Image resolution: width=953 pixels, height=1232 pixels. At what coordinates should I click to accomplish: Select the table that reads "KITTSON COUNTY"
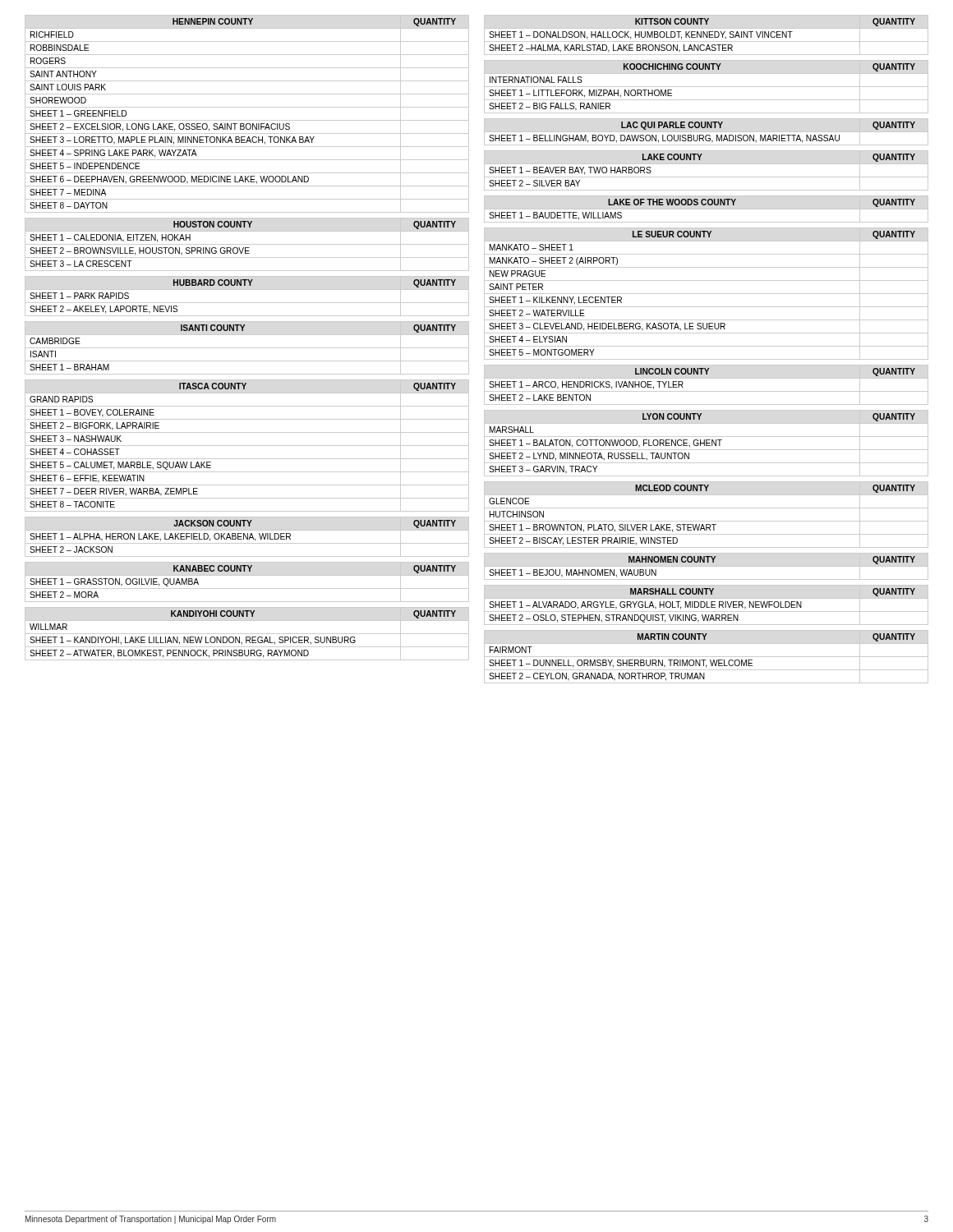pos(706,37)
